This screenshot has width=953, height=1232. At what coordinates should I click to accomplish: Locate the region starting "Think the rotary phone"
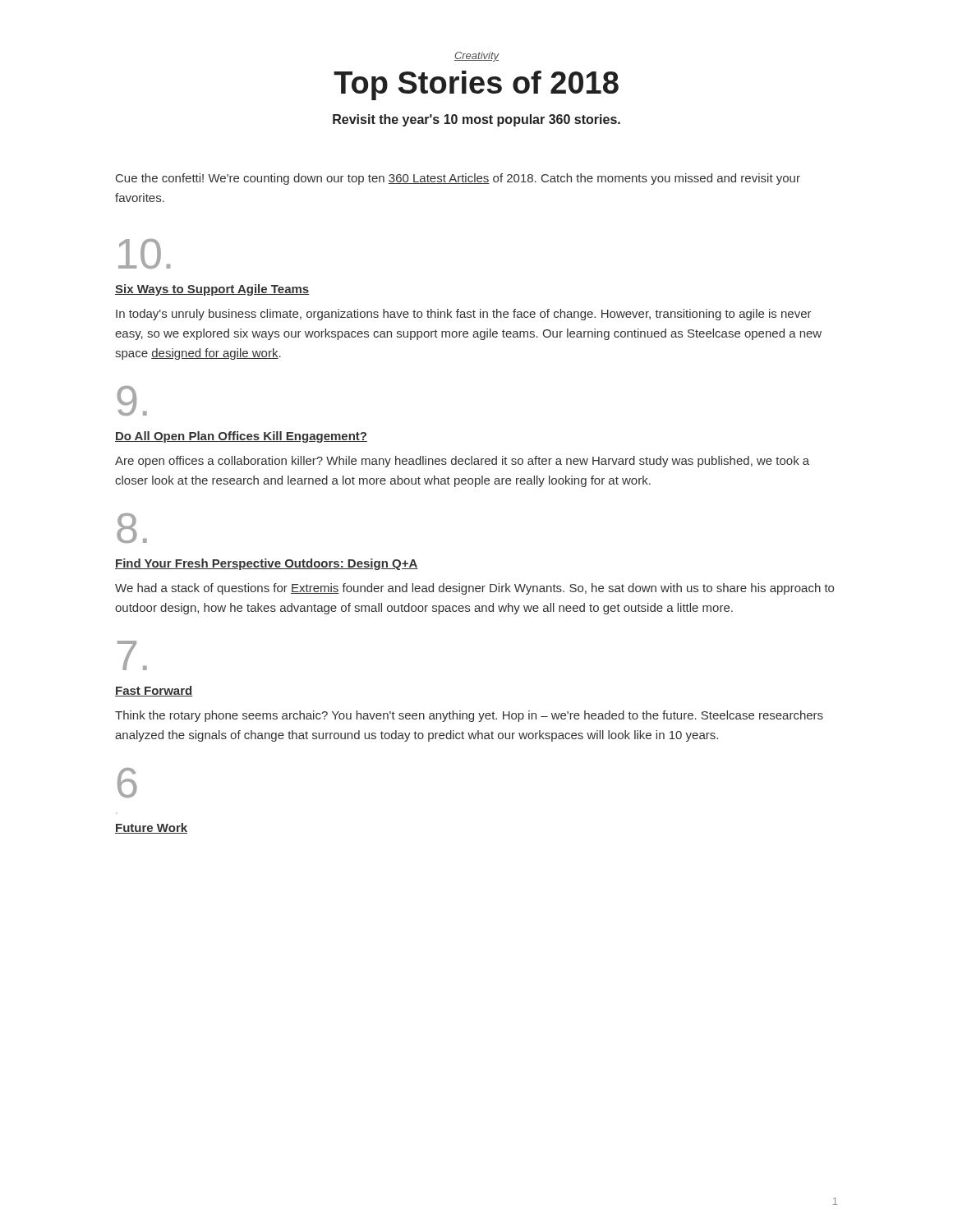[469, 724]
